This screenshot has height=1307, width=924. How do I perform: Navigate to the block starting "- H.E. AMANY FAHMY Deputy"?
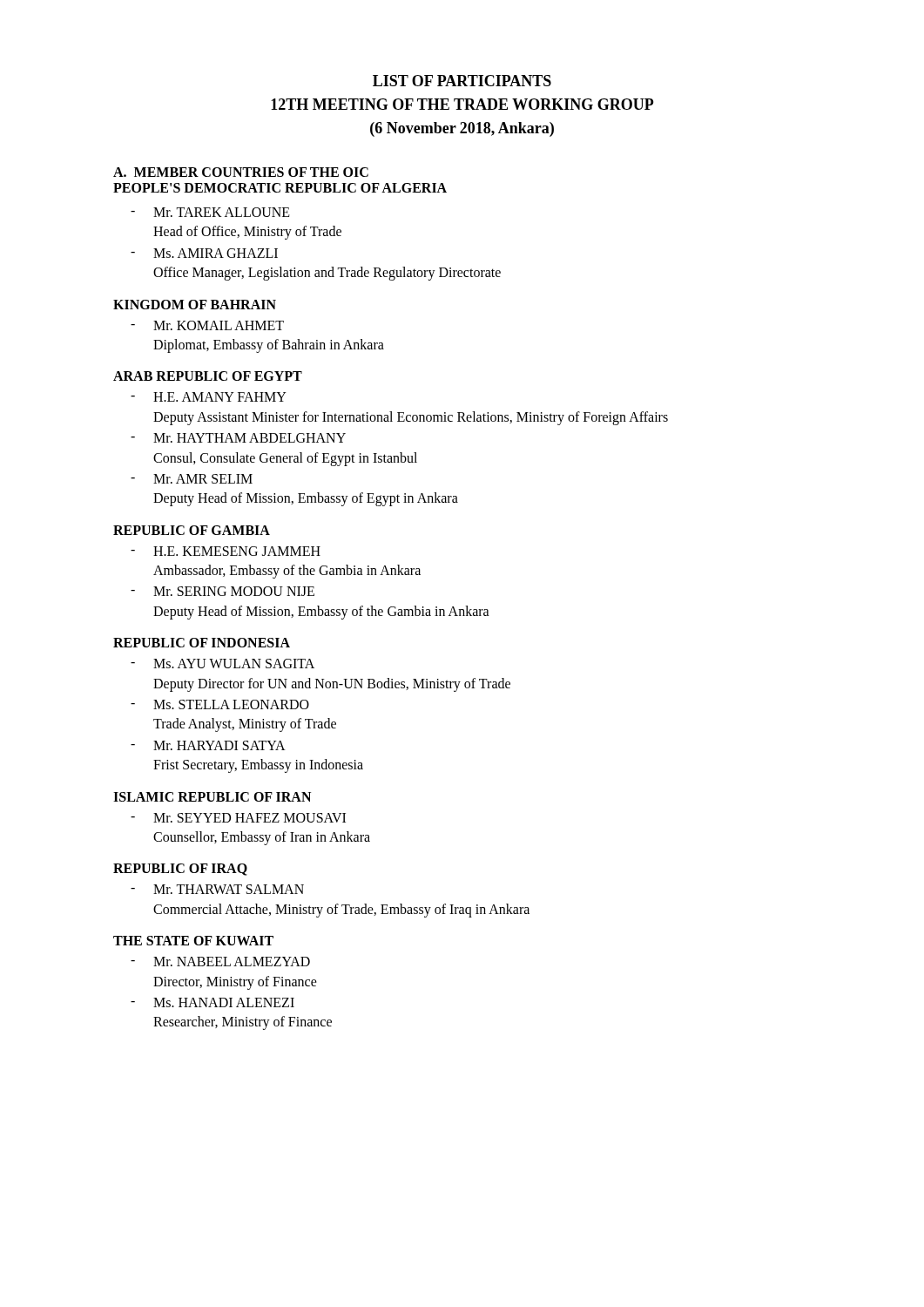[471, 408]
